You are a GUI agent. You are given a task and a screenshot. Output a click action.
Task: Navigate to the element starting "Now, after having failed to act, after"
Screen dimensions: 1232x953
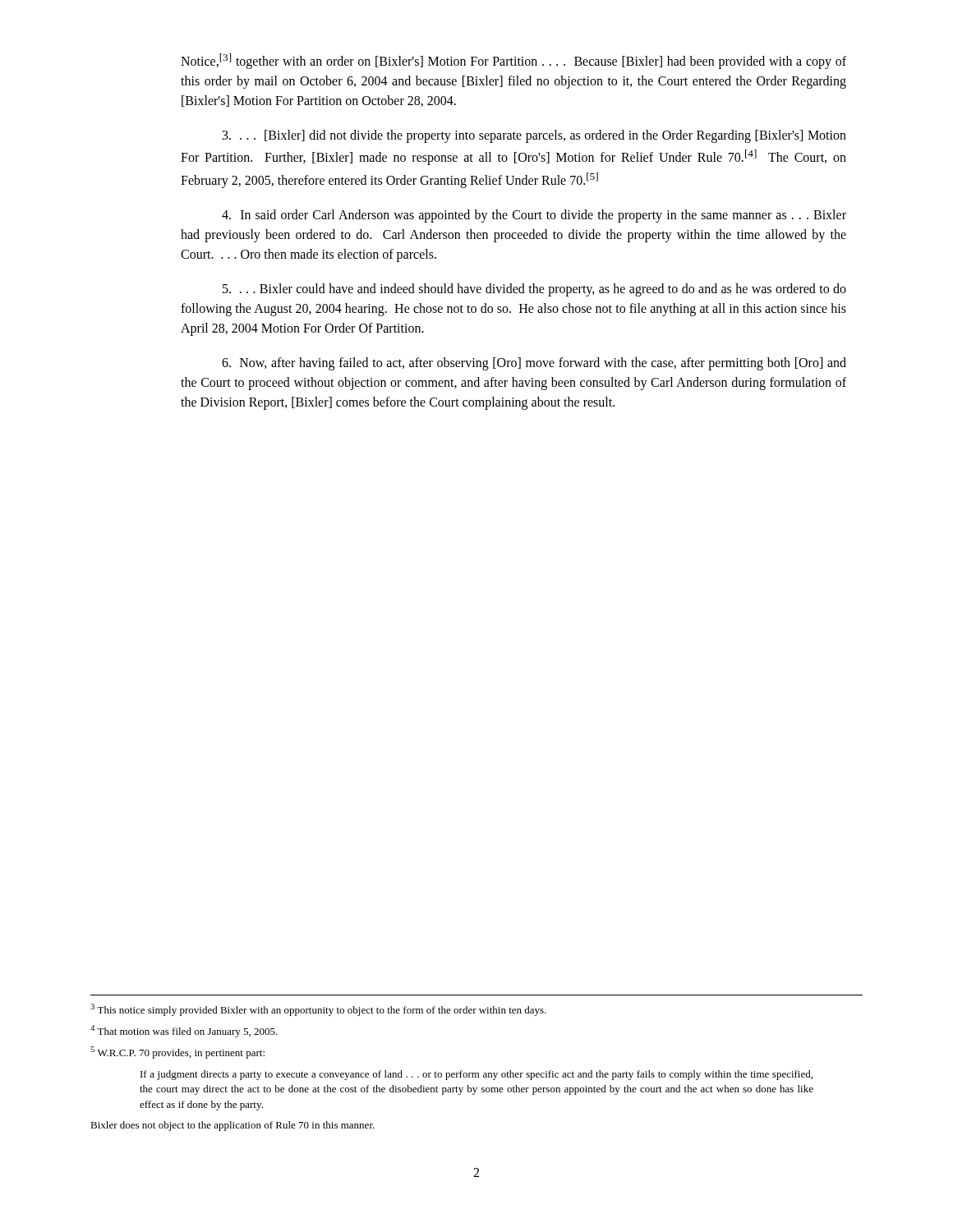[513, 382]
